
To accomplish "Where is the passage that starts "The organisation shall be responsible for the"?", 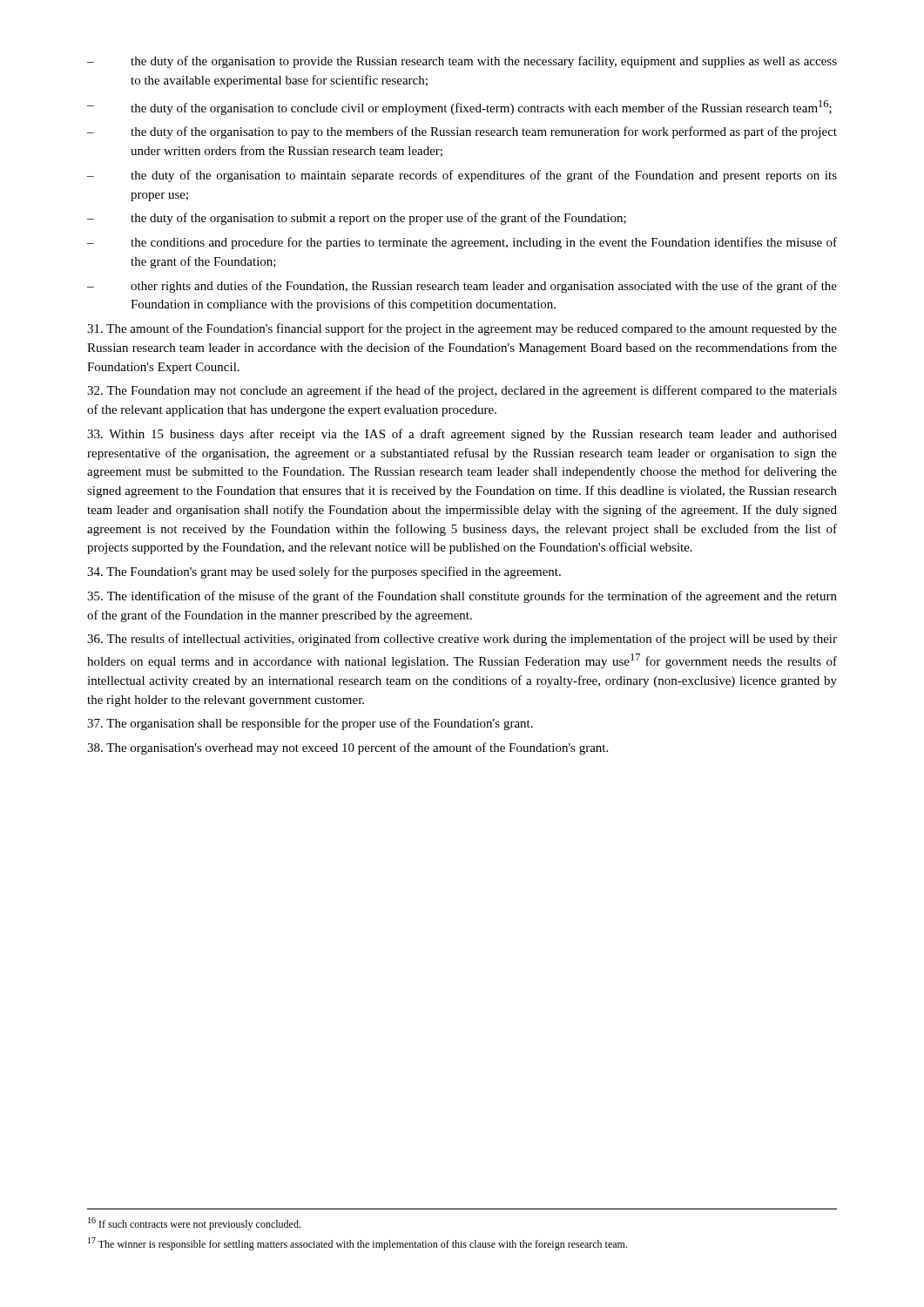I will pos(310,723).
